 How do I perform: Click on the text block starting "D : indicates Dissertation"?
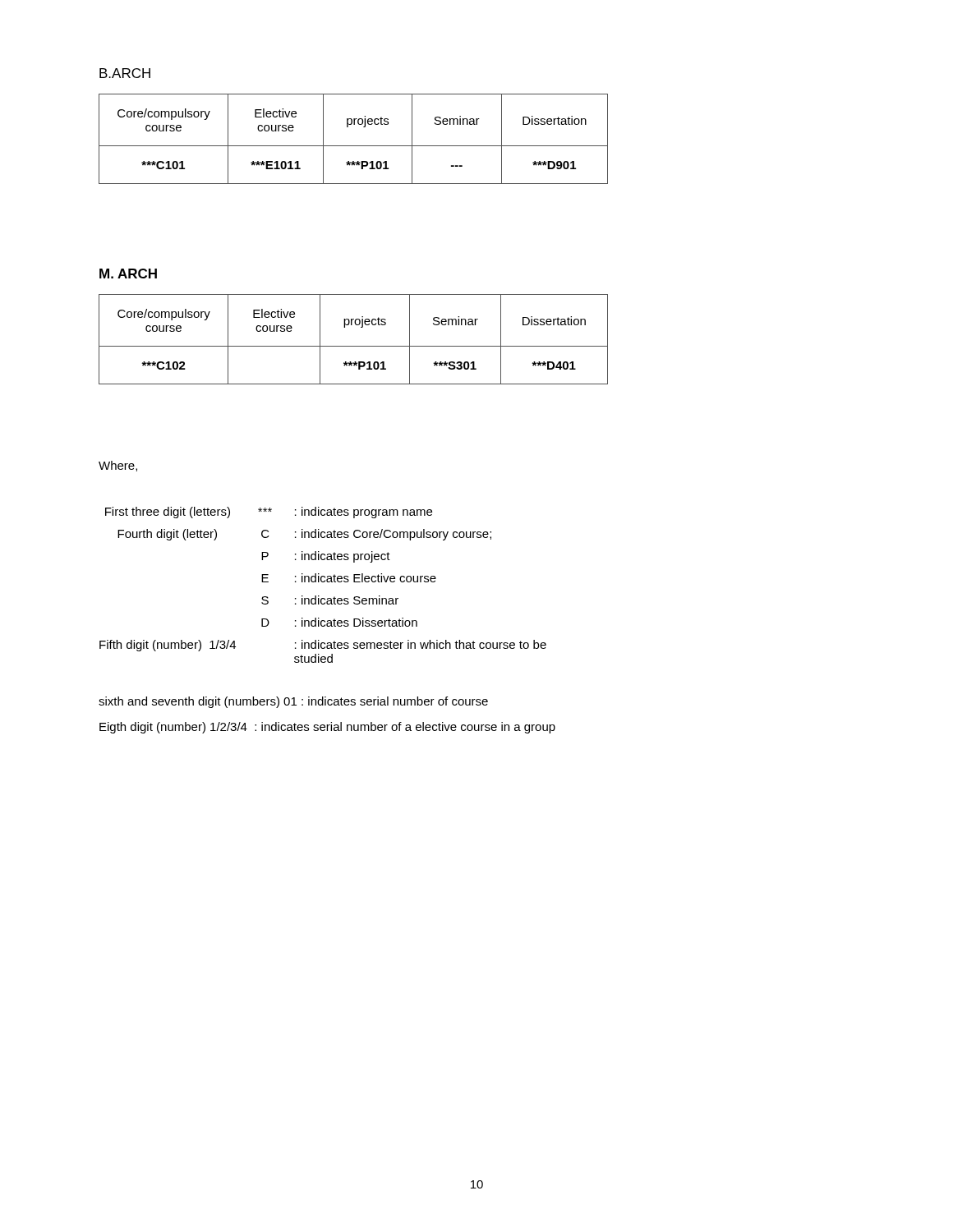pyautogui.click(x=327, y=622)
